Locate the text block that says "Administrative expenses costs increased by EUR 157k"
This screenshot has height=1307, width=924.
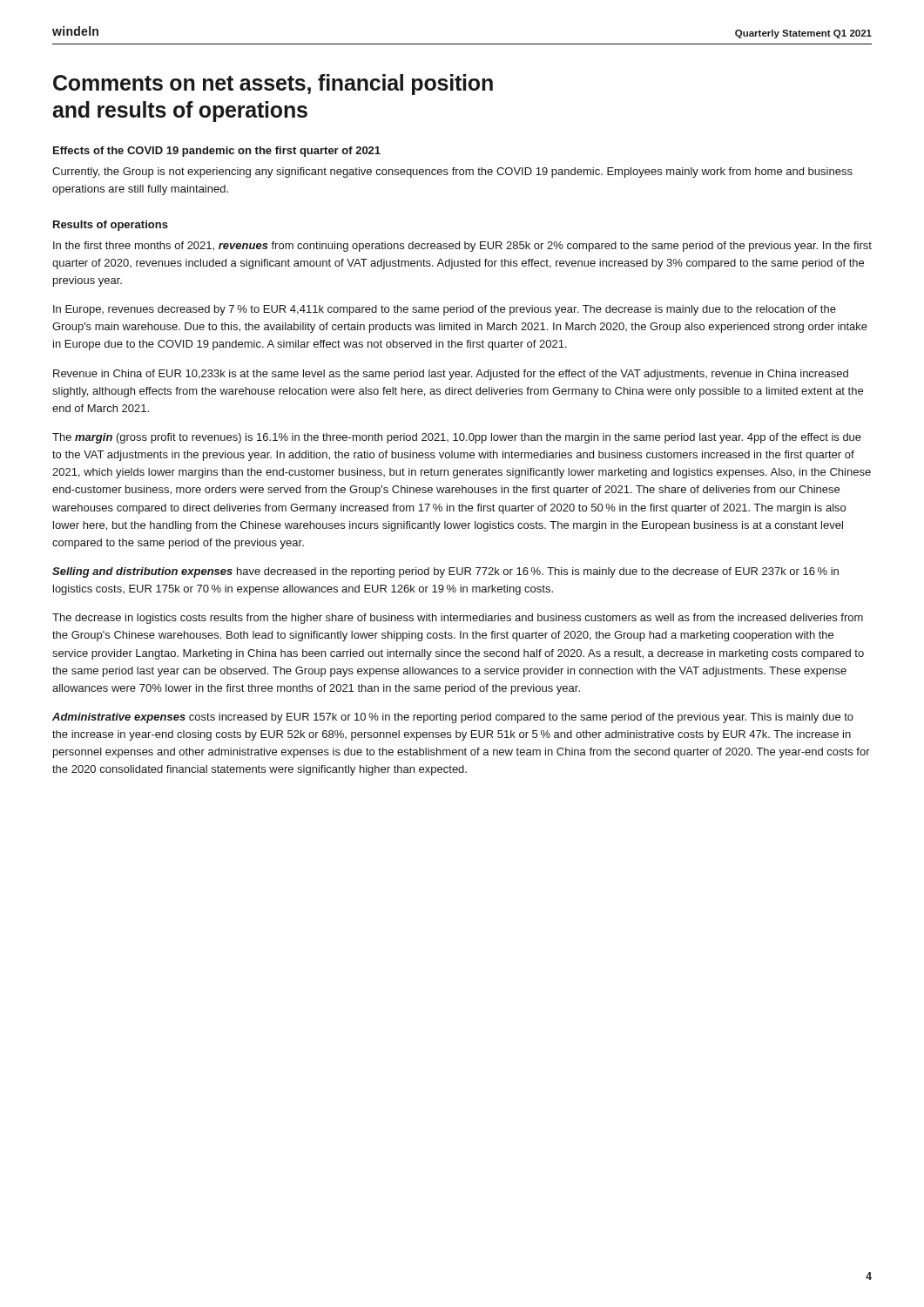tap(461, 743)
